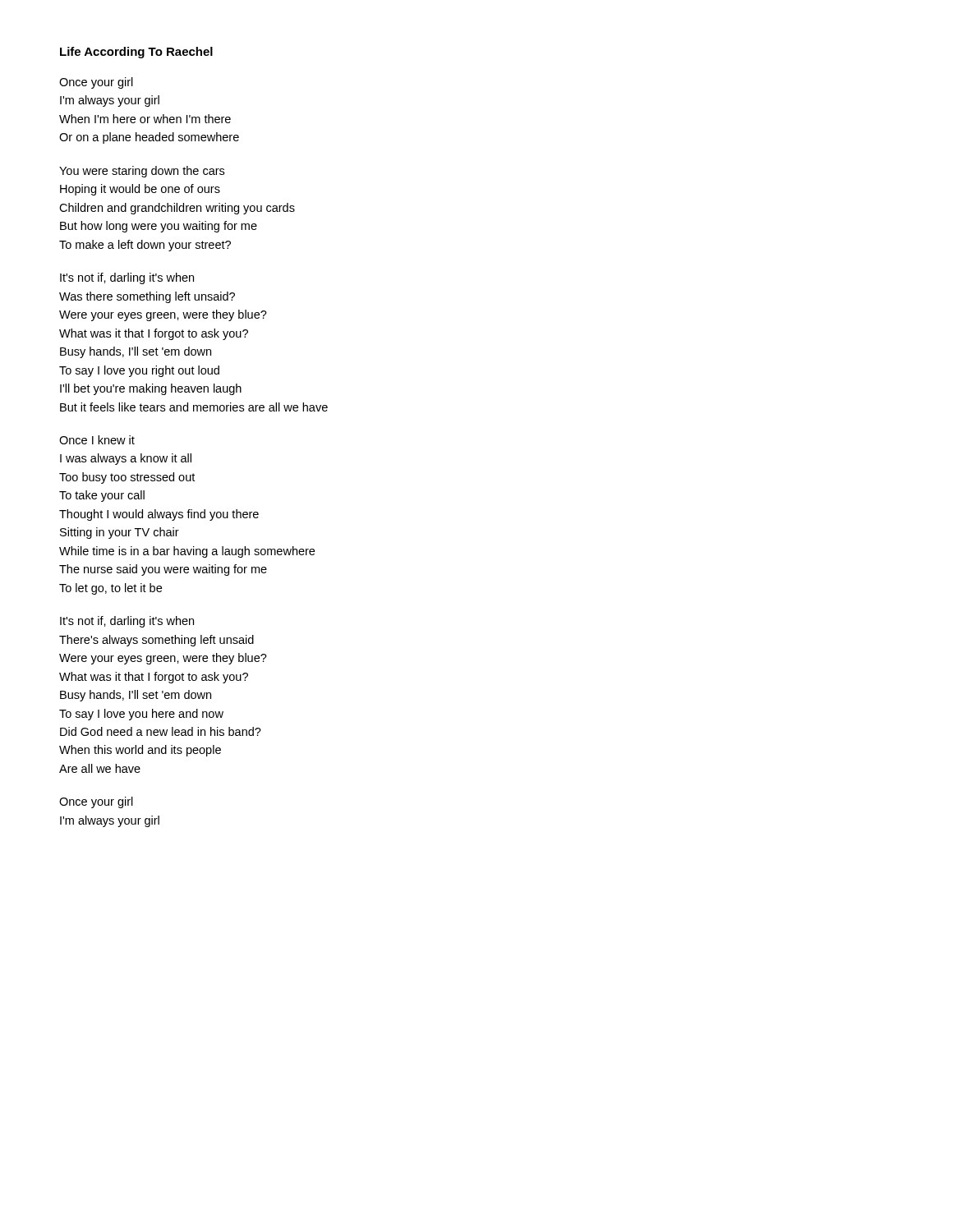This screenshot has height=1232, width=953.
Task: Select the section header
Action: pos(136,51)
